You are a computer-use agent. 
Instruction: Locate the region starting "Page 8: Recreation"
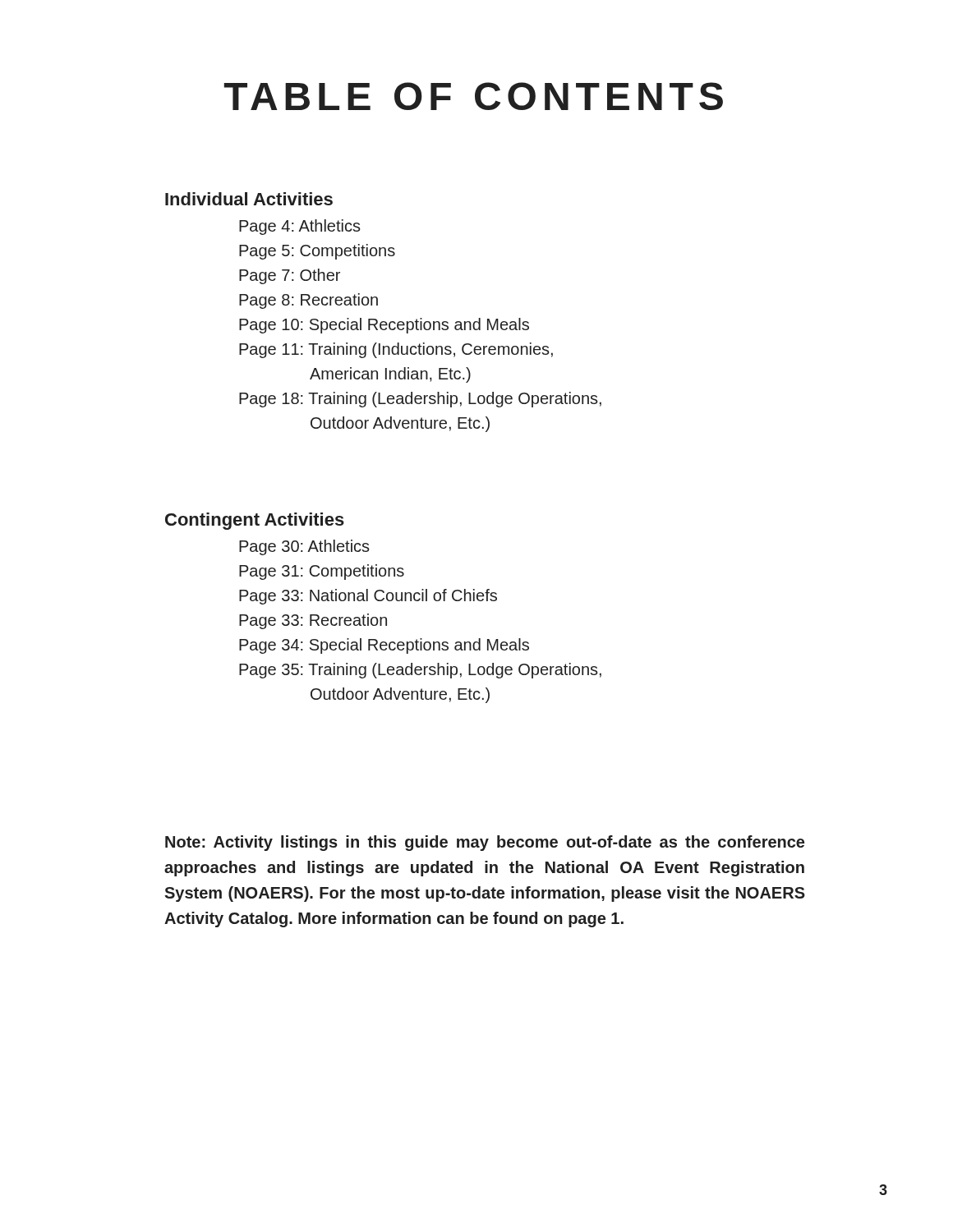(x=309, y=300)
